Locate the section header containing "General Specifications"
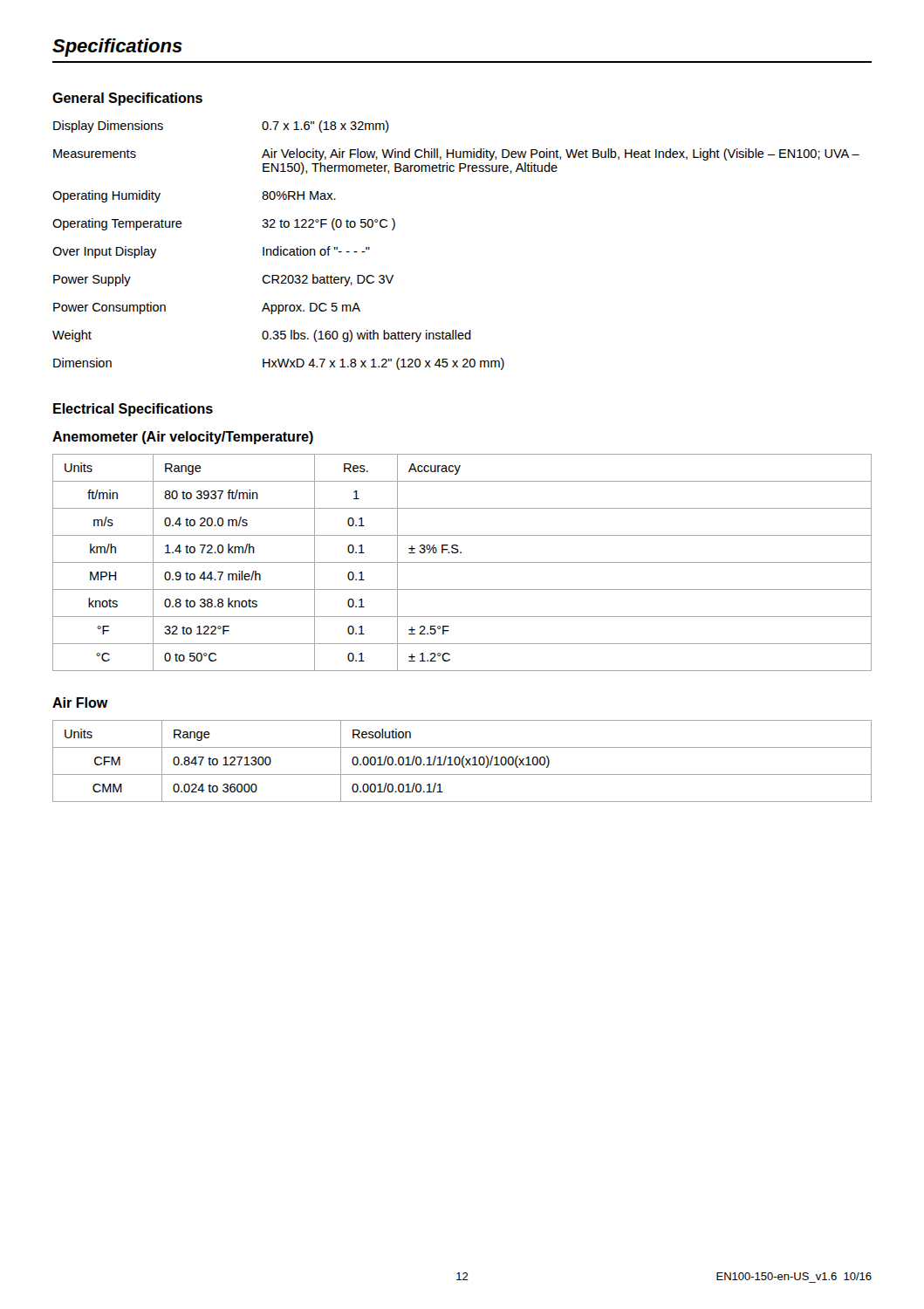Viewport: 924px width, 1309px height. [128, 98]
